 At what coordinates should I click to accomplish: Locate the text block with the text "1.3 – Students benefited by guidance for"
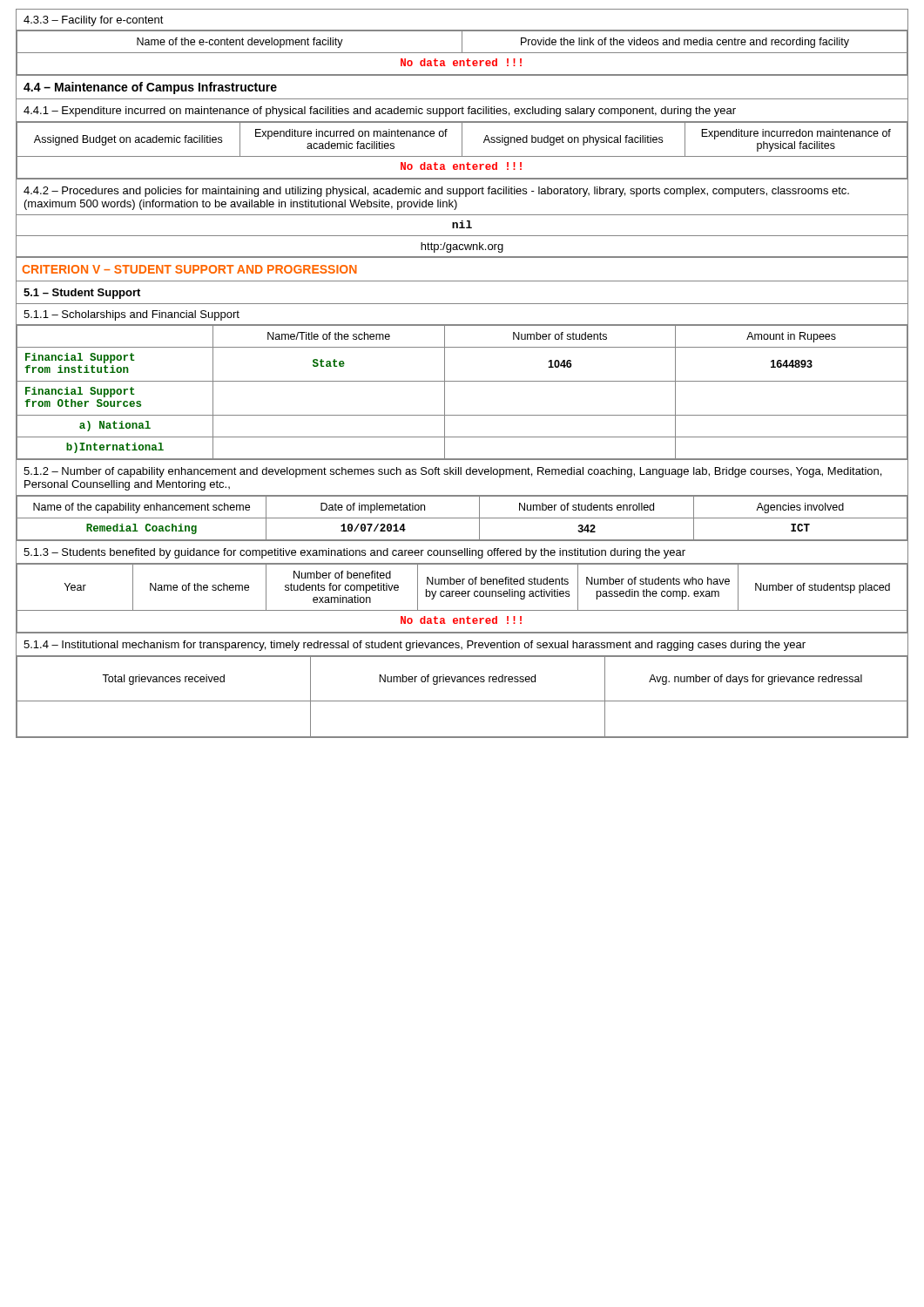point(354,552)
